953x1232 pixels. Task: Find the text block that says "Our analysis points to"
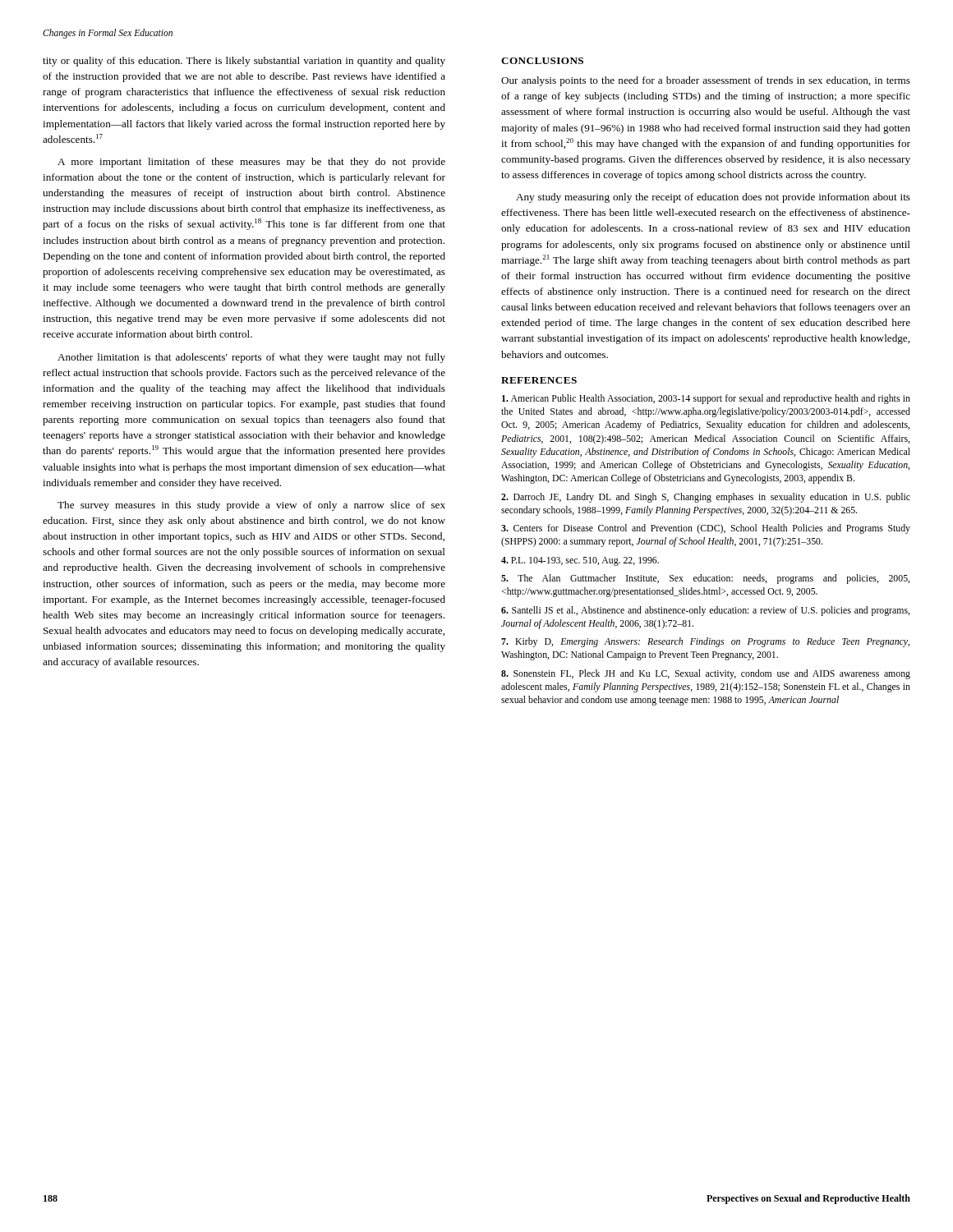pyautogui.click(x=706, y=217)
